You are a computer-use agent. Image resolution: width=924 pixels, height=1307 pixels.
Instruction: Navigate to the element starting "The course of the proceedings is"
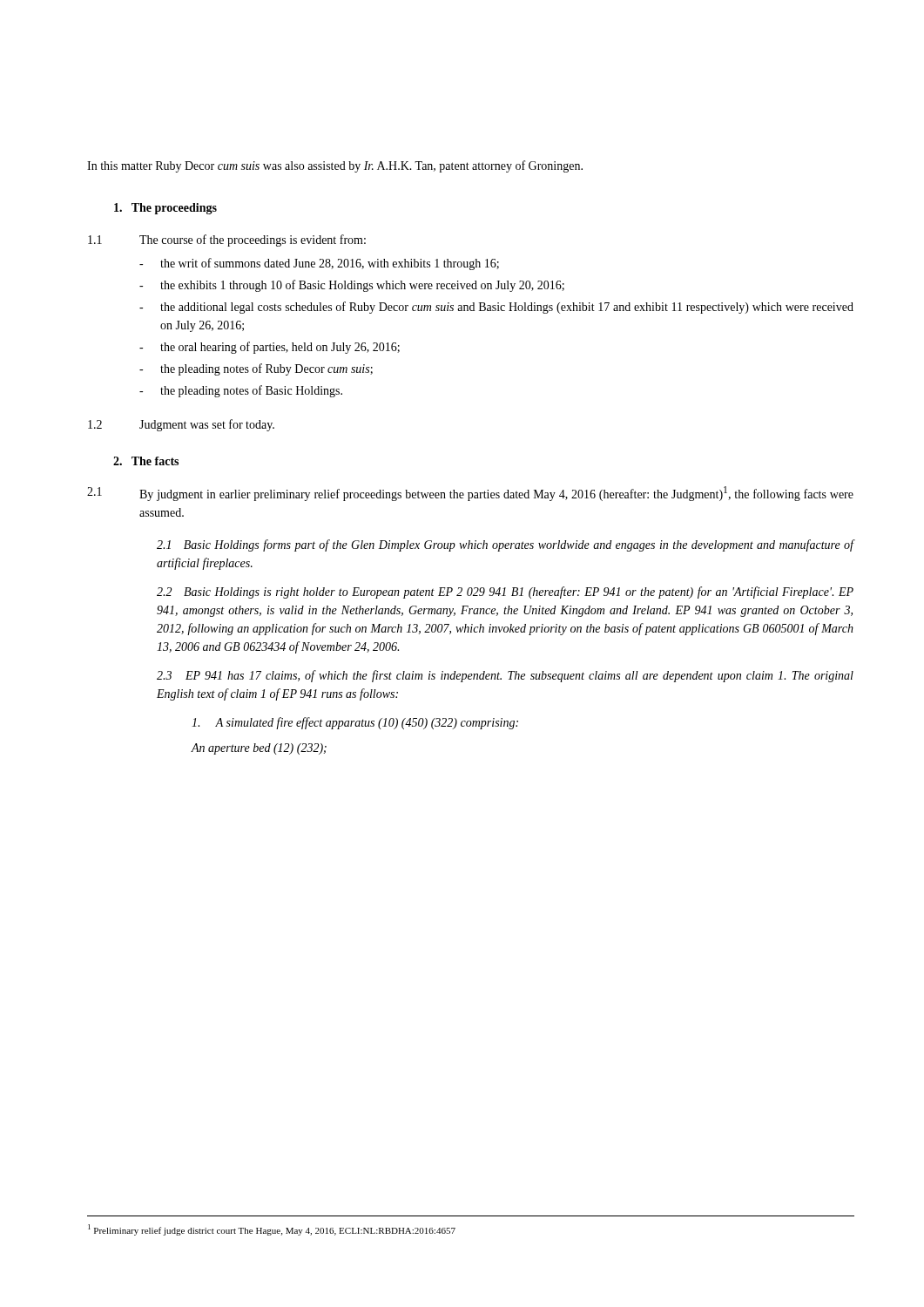coord(253,240)
